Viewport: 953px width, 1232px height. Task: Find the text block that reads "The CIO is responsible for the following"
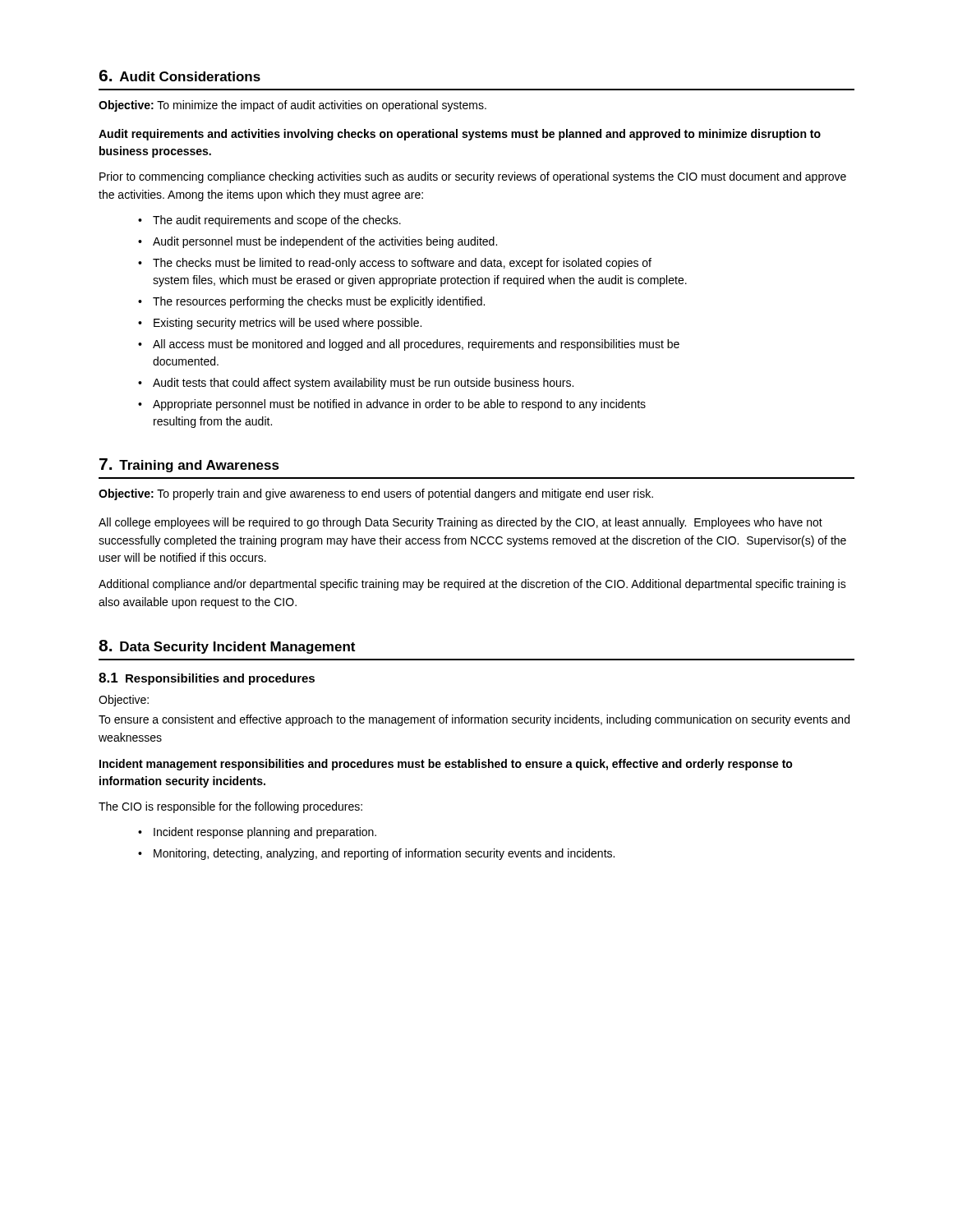click(x=231, y=806)
